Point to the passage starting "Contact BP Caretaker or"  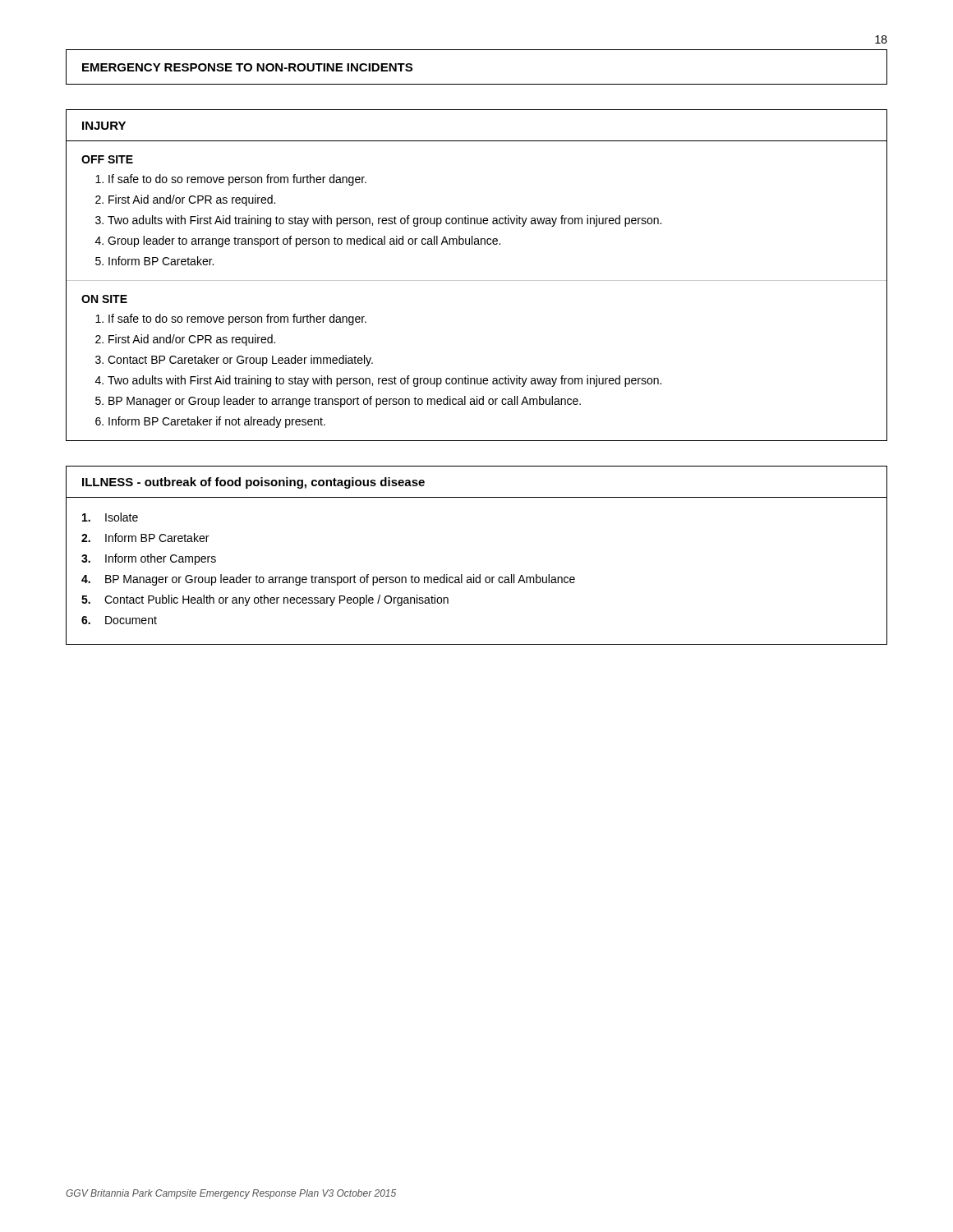[x=241, y=360]
